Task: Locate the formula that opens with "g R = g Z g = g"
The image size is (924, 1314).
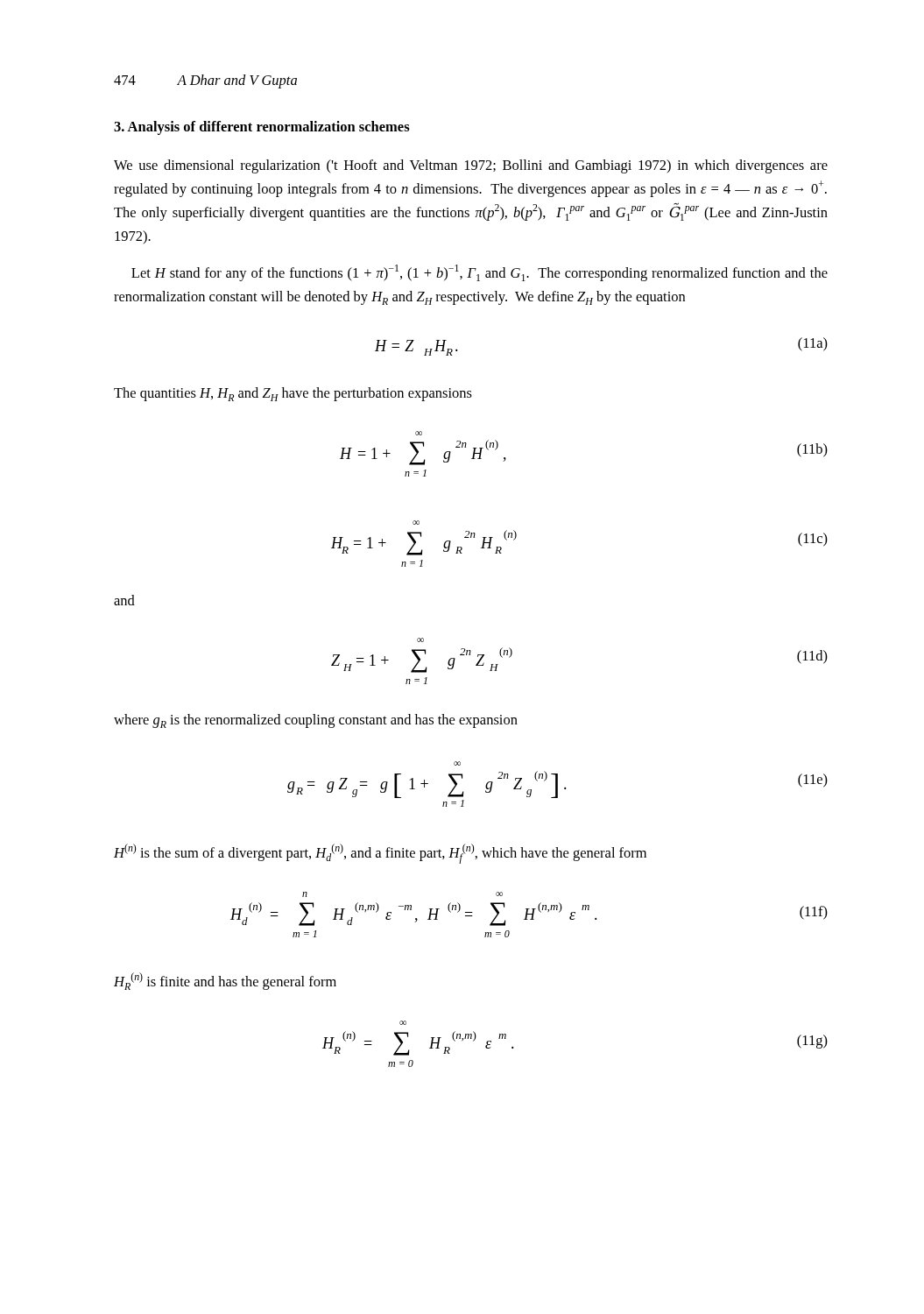Action: (x=471, y=780)
